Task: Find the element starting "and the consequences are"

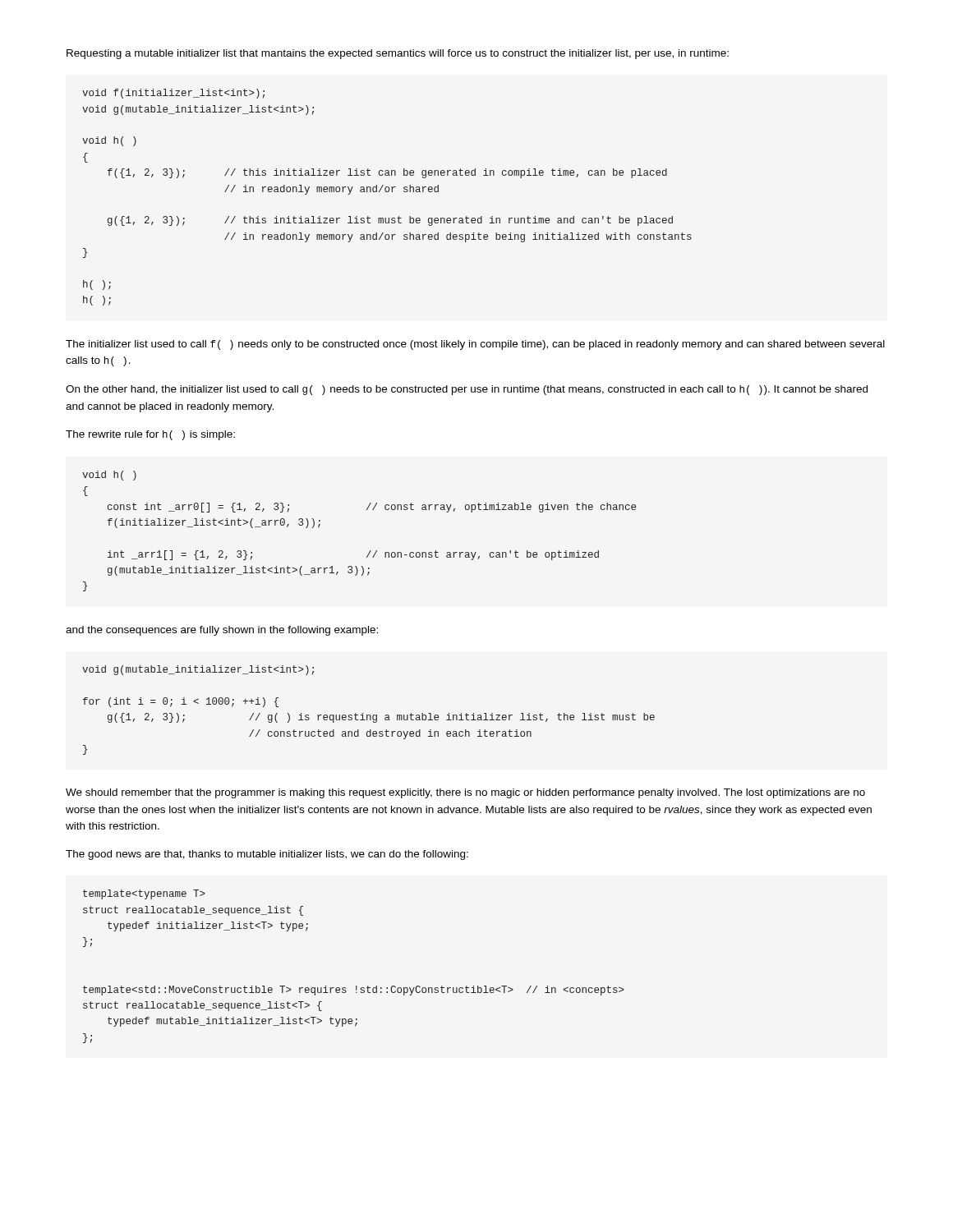Action: [x=222, y=629]
